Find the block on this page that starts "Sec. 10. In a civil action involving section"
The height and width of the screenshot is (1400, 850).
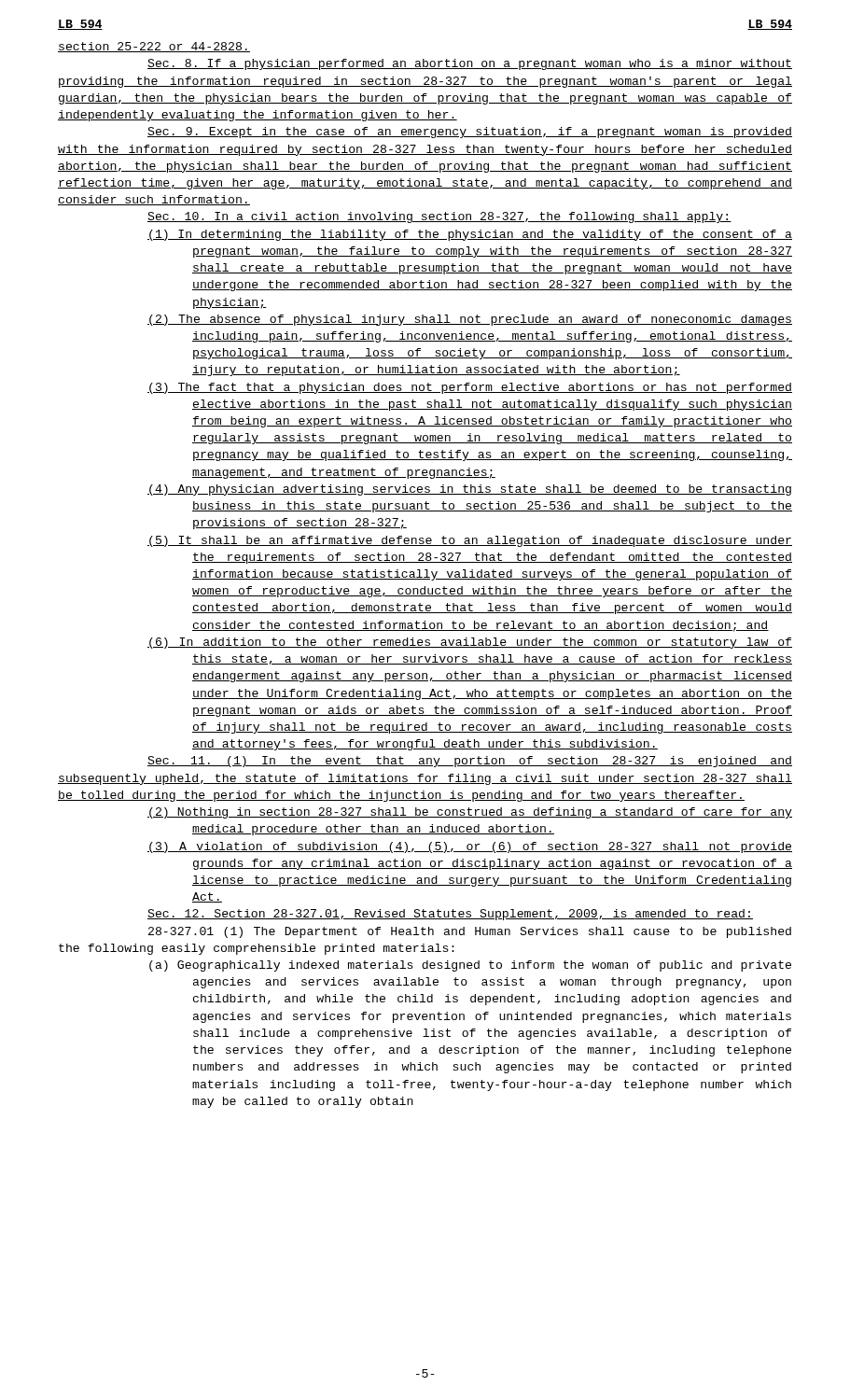439,217
